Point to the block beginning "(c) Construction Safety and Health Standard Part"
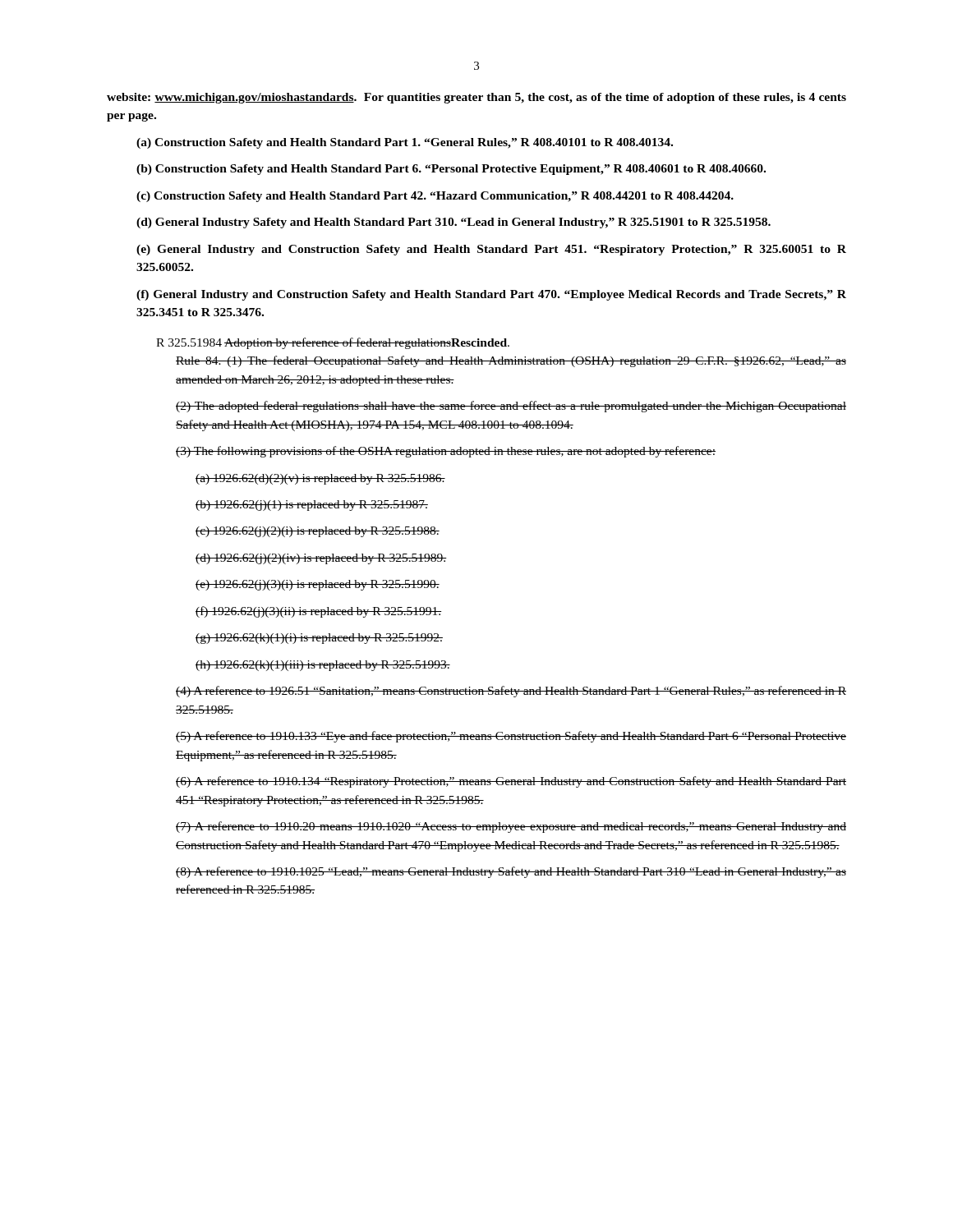The image size is (953, 1232). click(x=435, y=195)
